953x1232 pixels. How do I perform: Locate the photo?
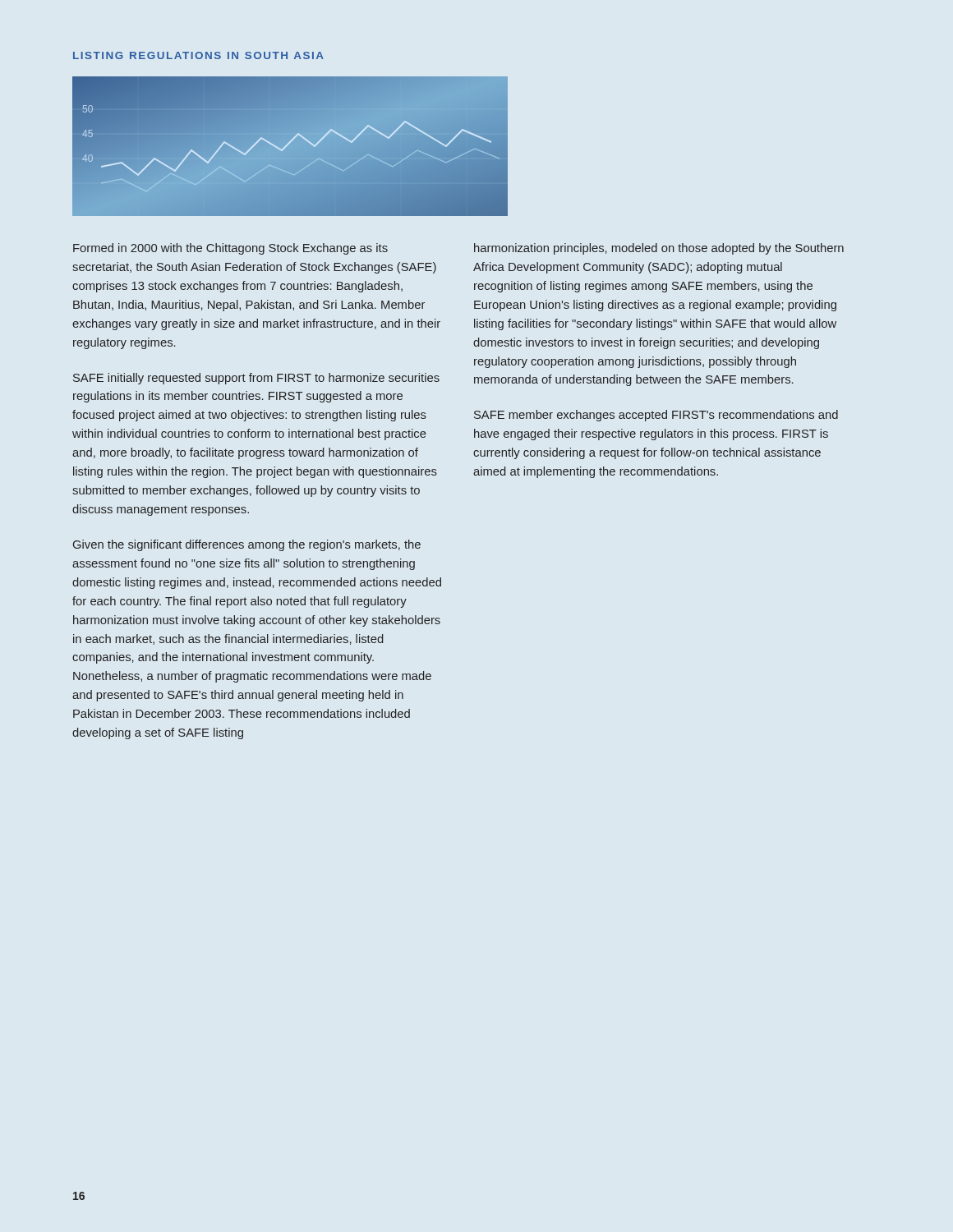[x=290, y=146]
